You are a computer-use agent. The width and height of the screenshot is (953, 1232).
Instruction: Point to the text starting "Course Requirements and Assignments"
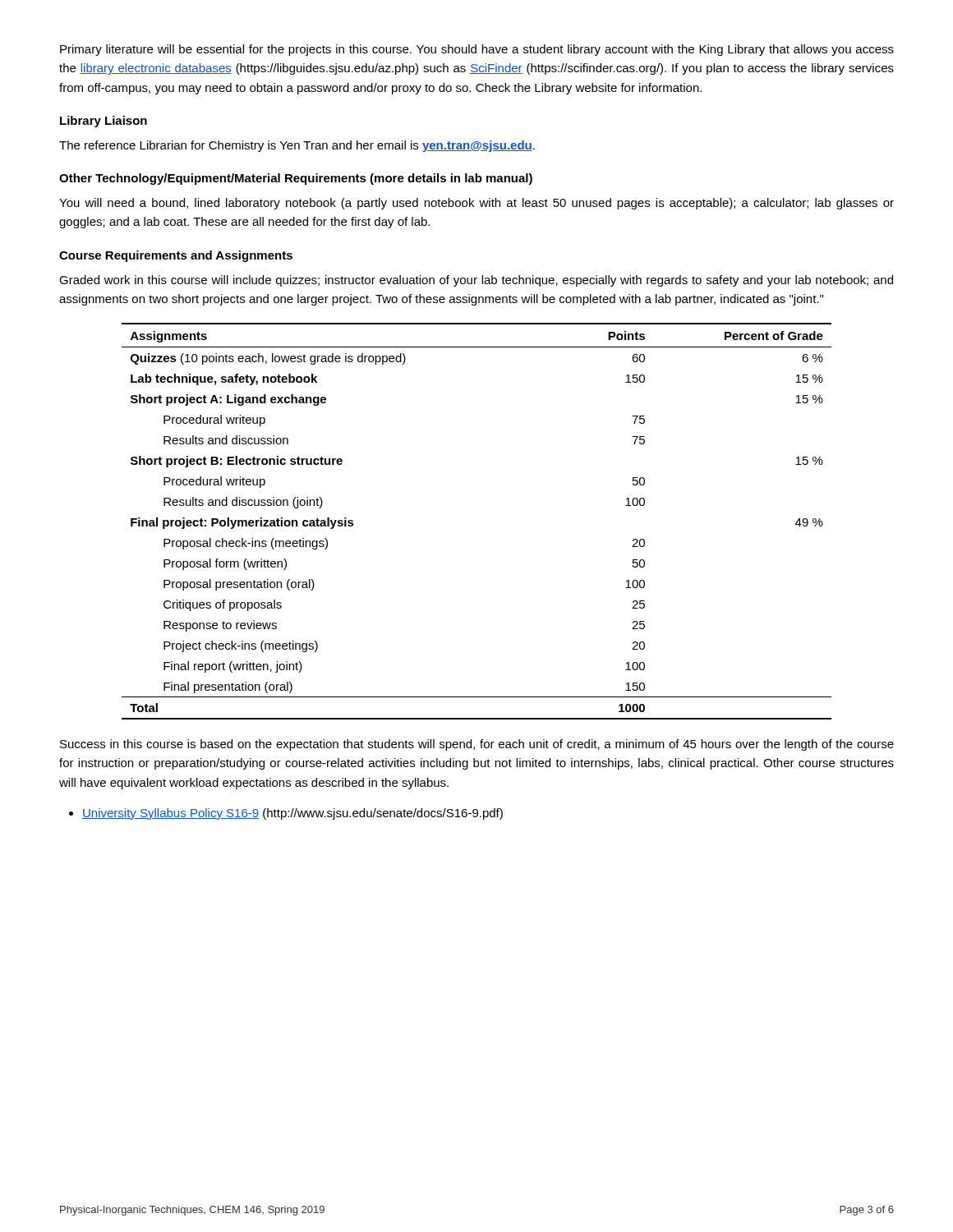[x=176, y=255]
